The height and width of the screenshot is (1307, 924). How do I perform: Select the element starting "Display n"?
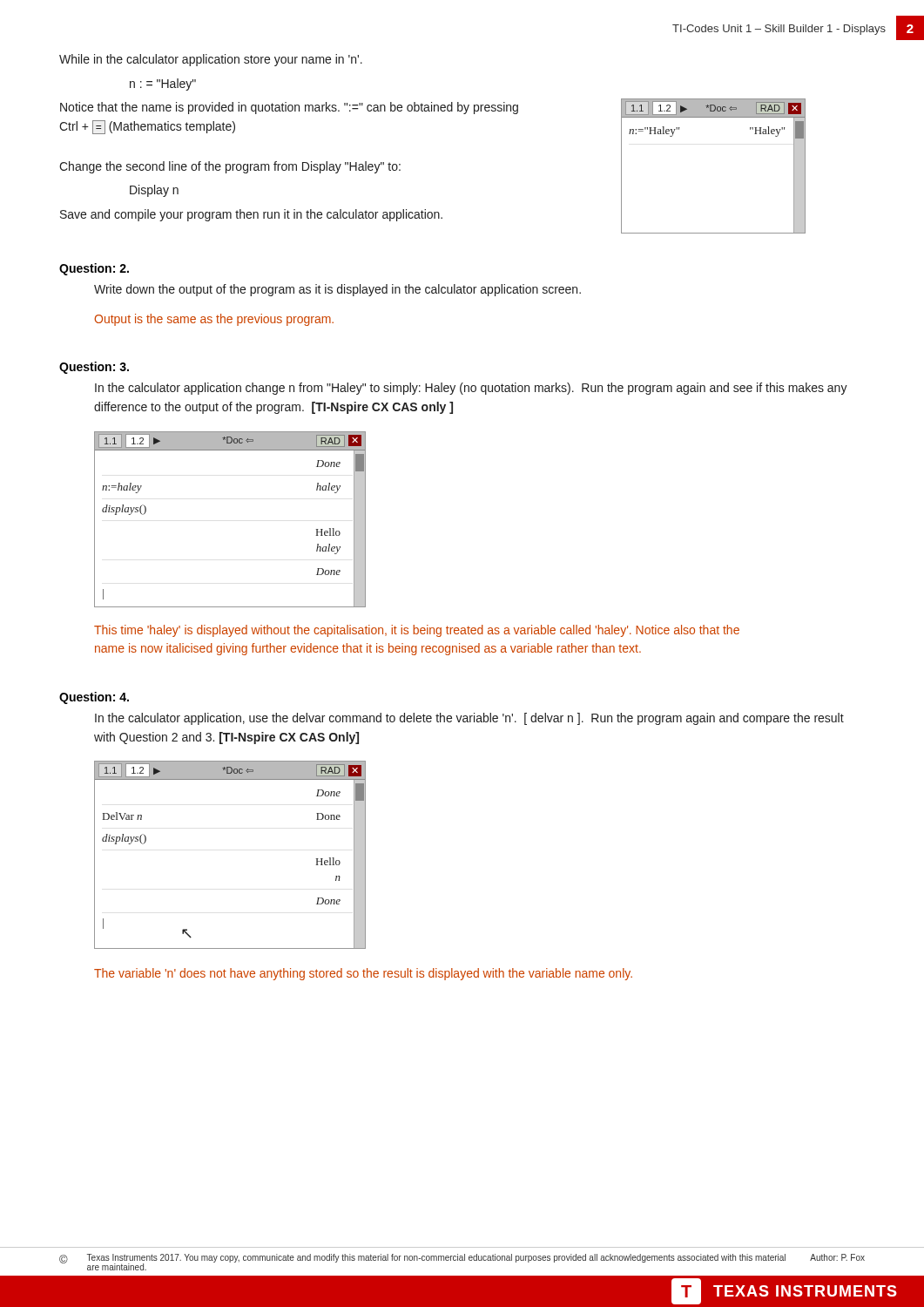pyautogui.click(x=154, y=190)
